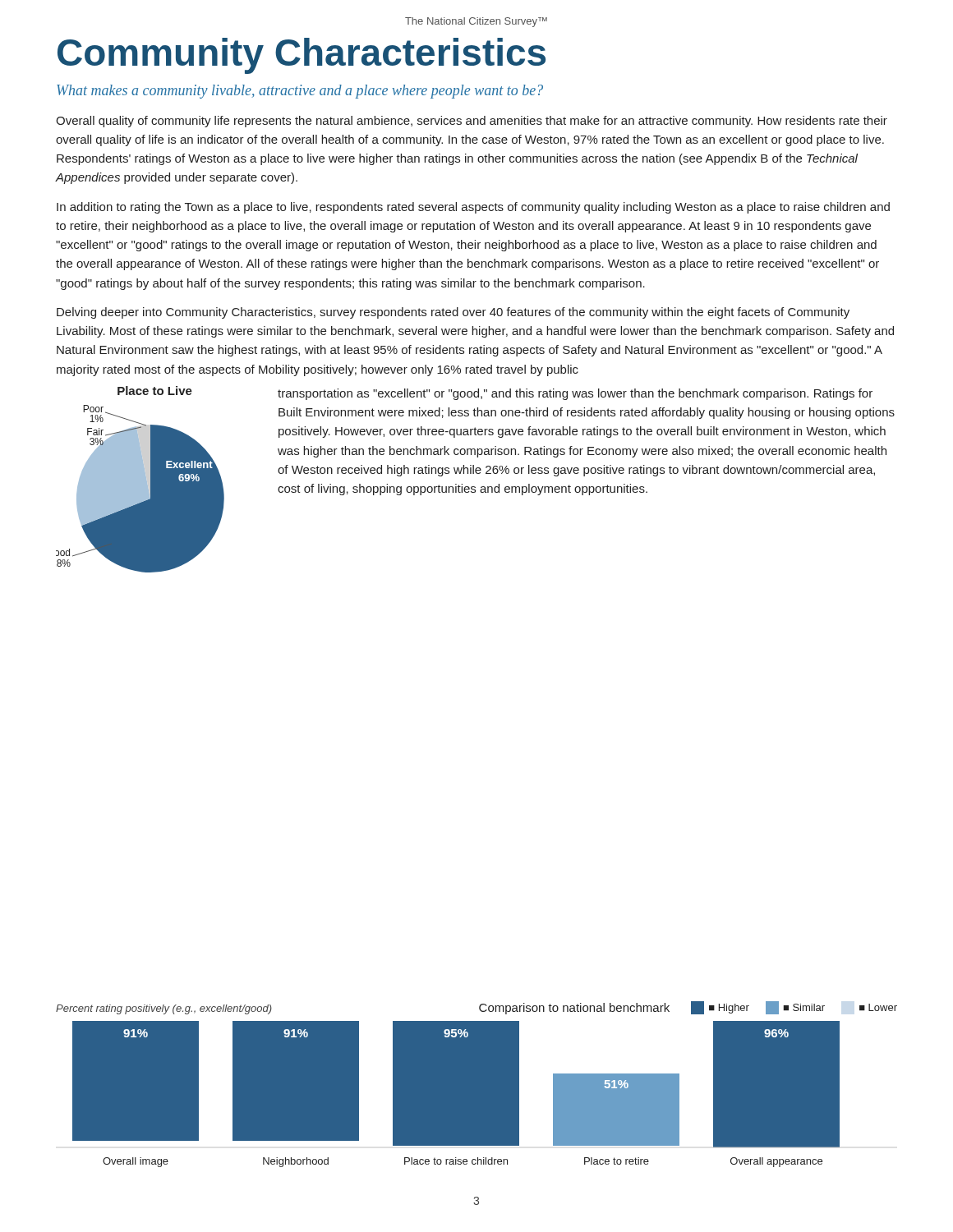The height and width of the screenshot is (1232, 953).
Task: Click on the text block with the text "transportation as "excellent" or "good," and this"
Action: click(x=586, y=441)
